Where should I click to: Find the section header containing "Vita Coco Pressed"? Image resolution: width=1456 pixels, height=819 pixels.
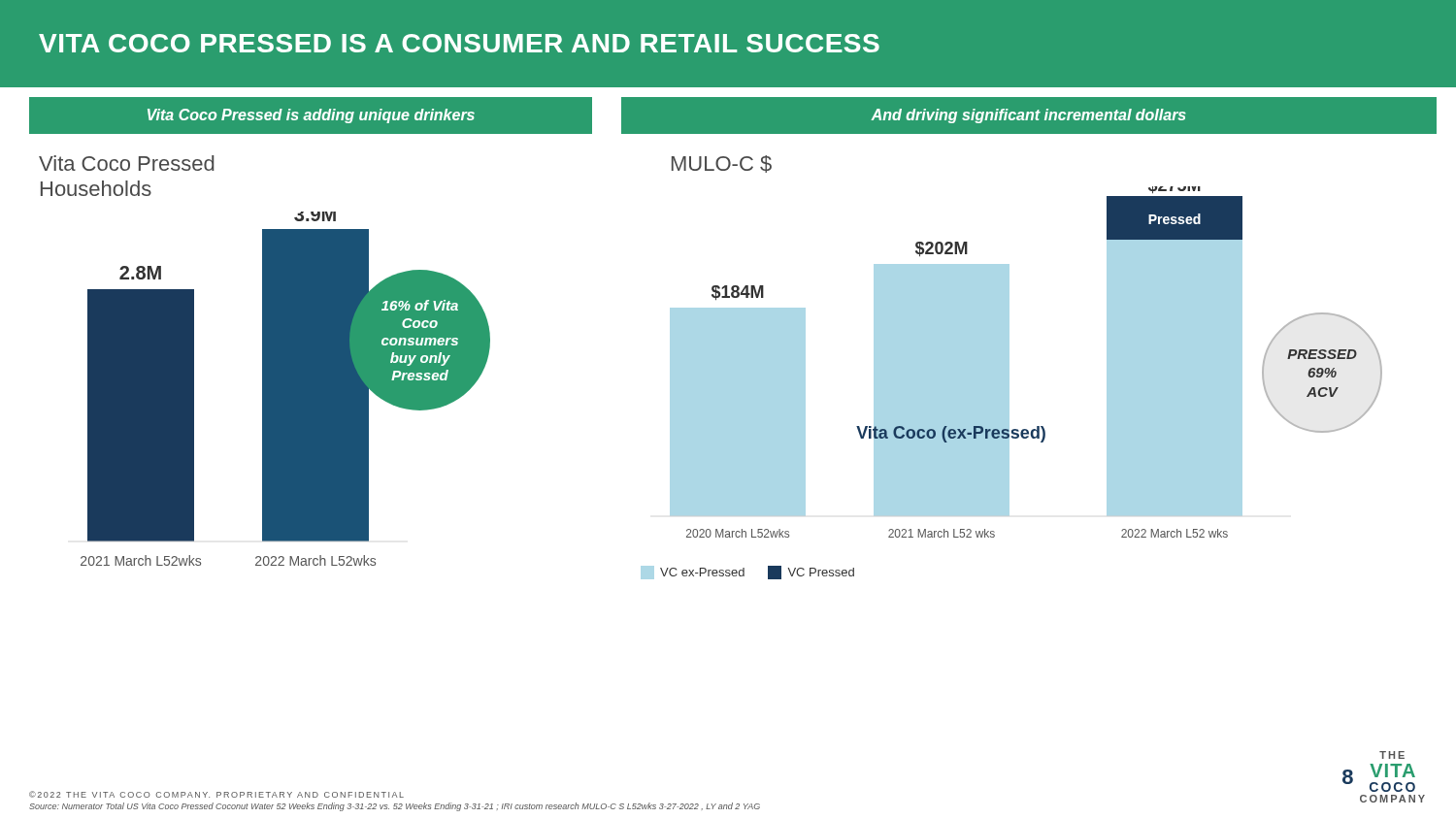point(311,115)
